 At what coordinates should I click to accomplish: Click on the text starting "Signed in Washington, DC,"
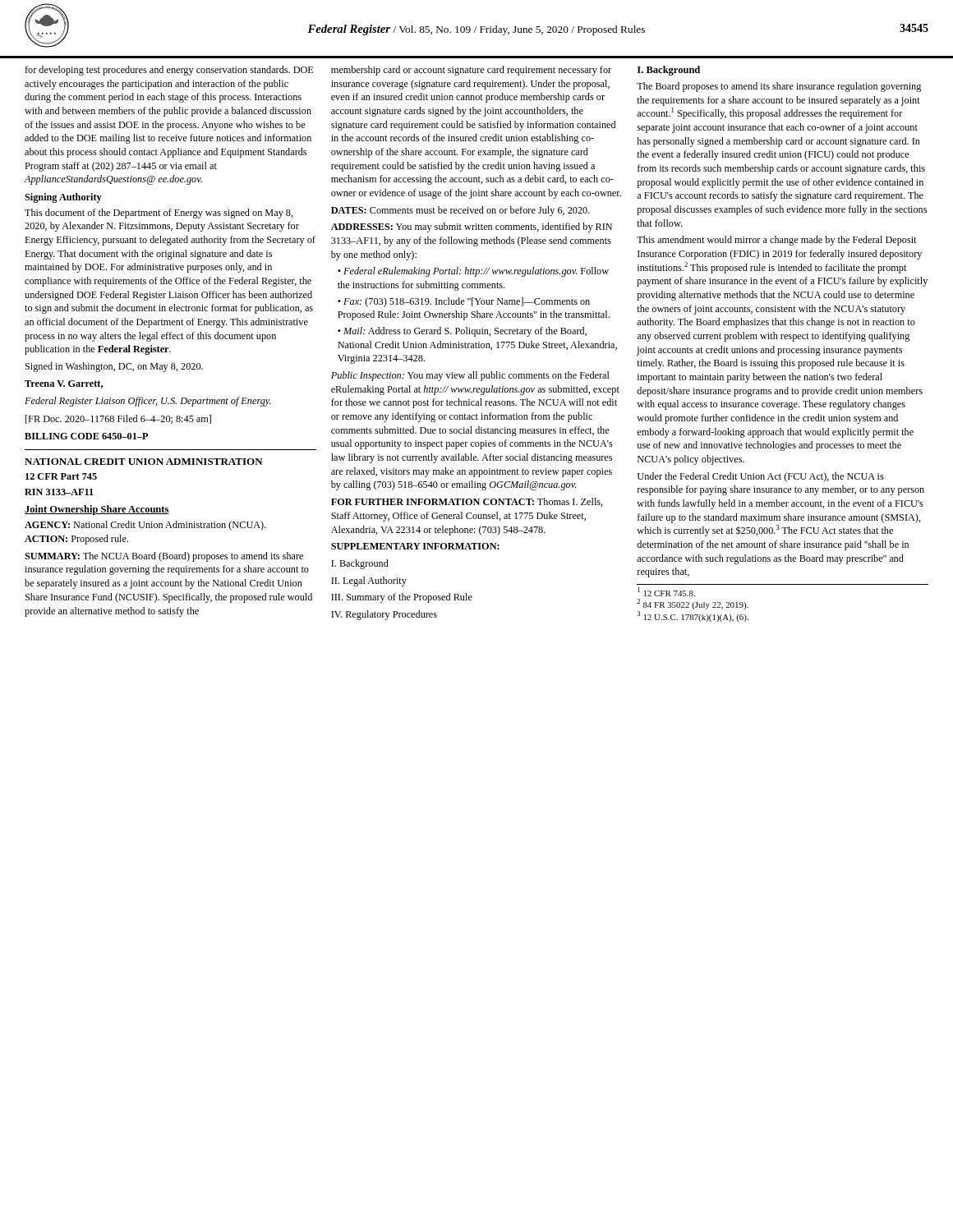pyautogui.click(x=170, y=402)
